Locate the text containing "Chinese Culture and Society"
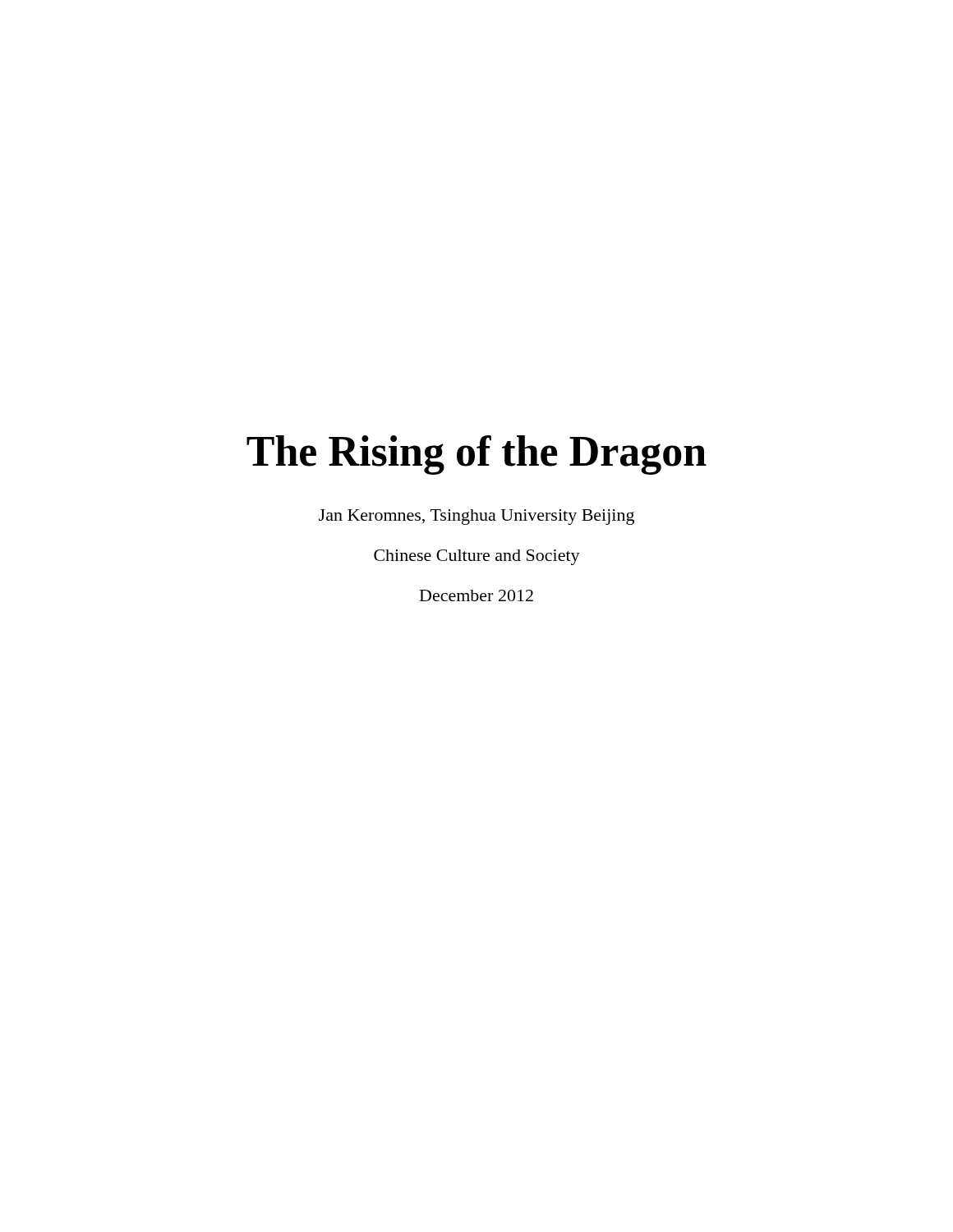953x1232 pixels. pos(476,555)
